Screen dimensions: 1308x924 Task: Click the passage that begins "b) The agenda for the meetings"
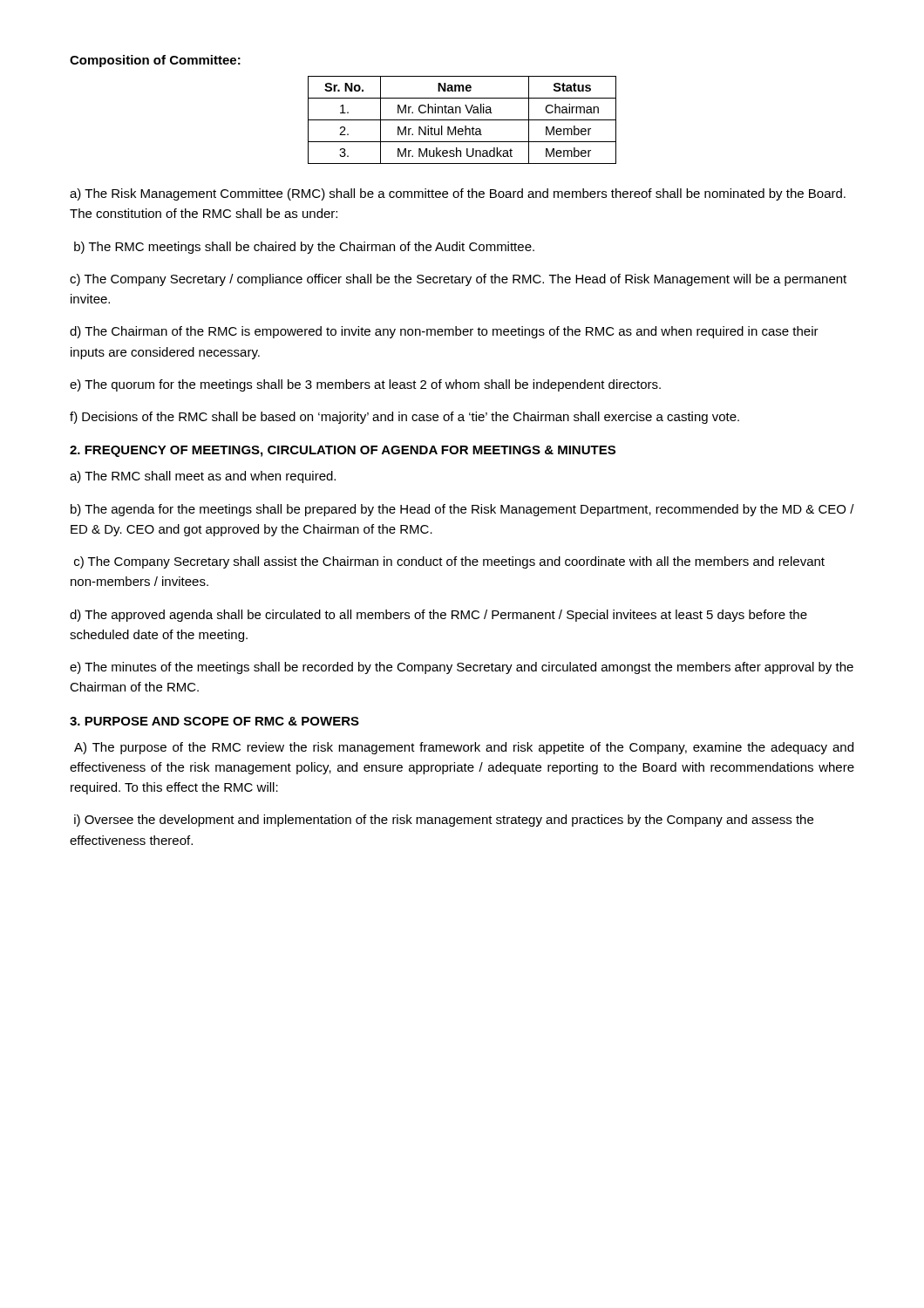click(462, 518)
